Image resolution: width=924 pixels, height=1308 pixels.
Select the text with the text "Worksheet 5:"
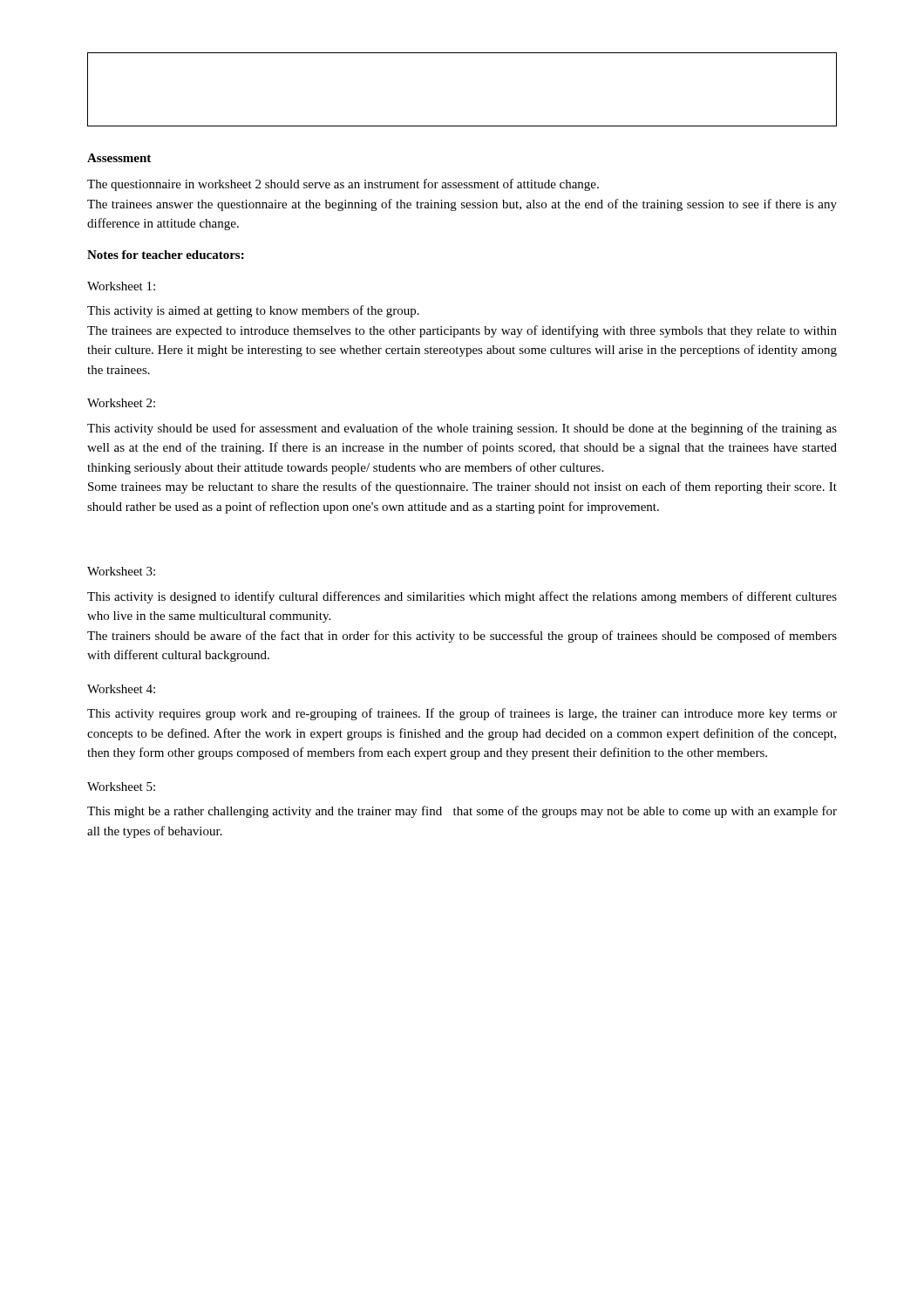[x=122, y=786]
